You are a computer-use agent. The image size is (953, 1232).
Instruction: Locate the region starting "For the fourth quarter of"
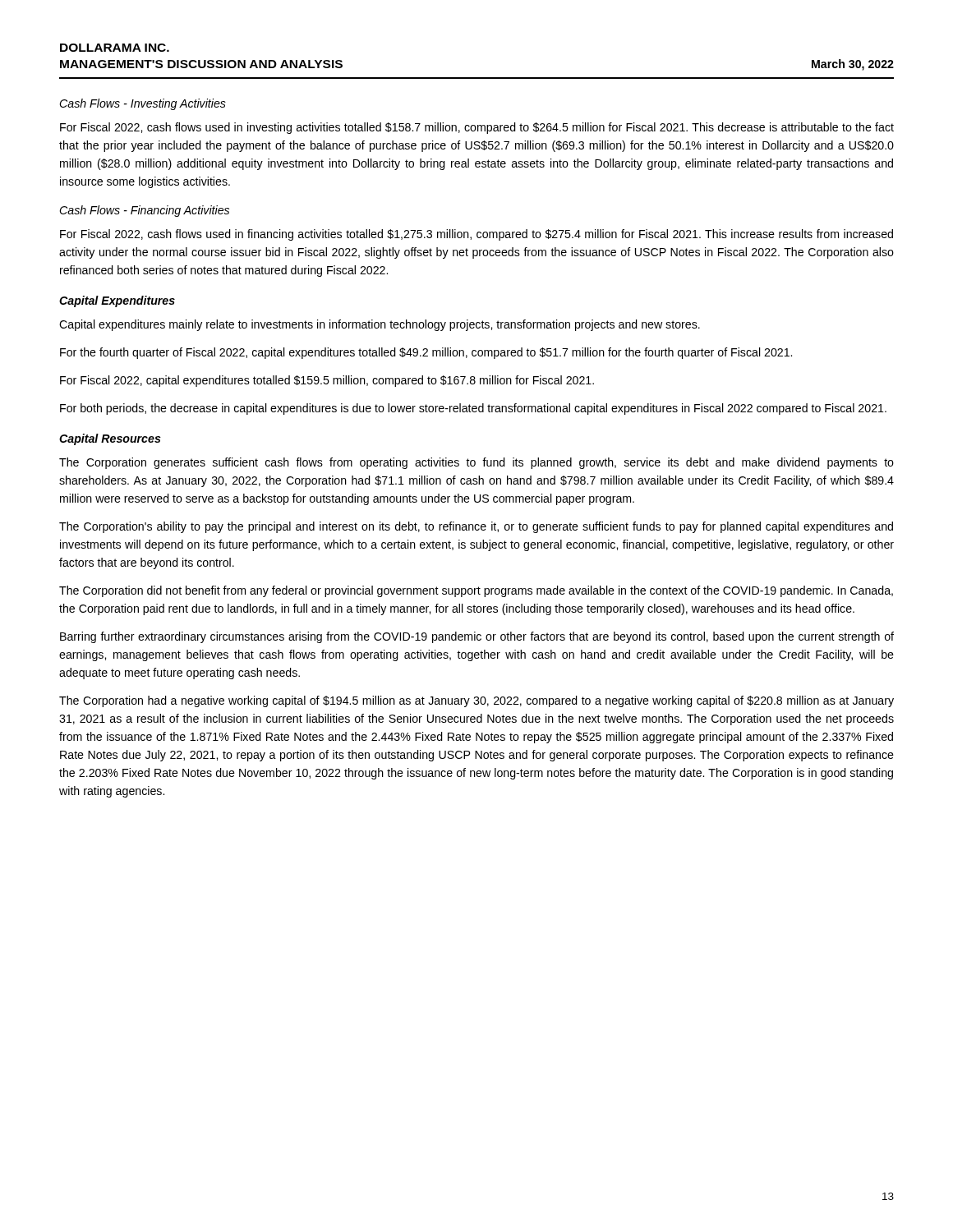pyautogui.click(x=426, y=353)
